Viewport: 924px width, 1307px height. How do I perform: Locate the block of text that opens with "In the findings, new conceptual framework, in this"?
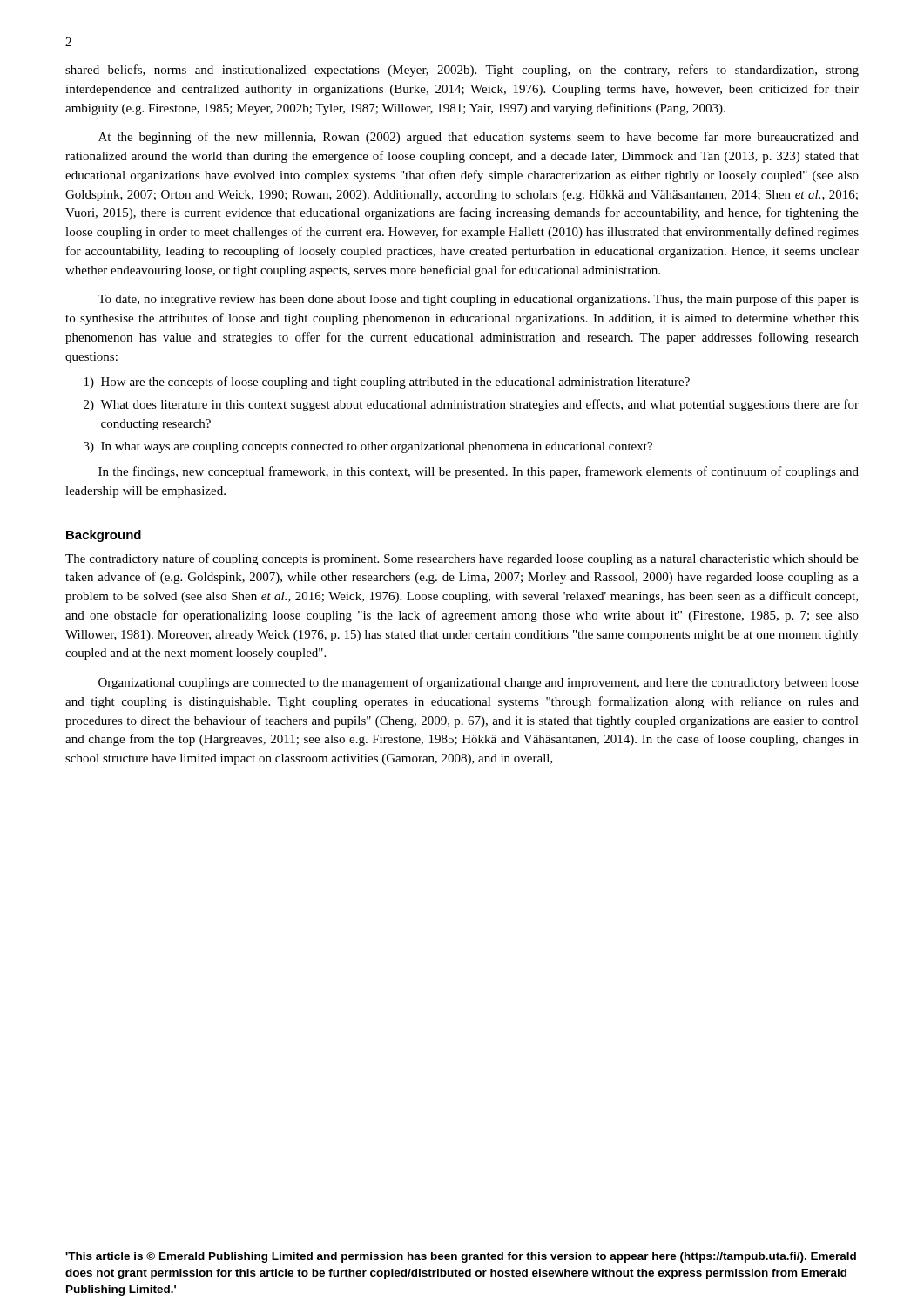pyautogui.click(x=462, y=482)
